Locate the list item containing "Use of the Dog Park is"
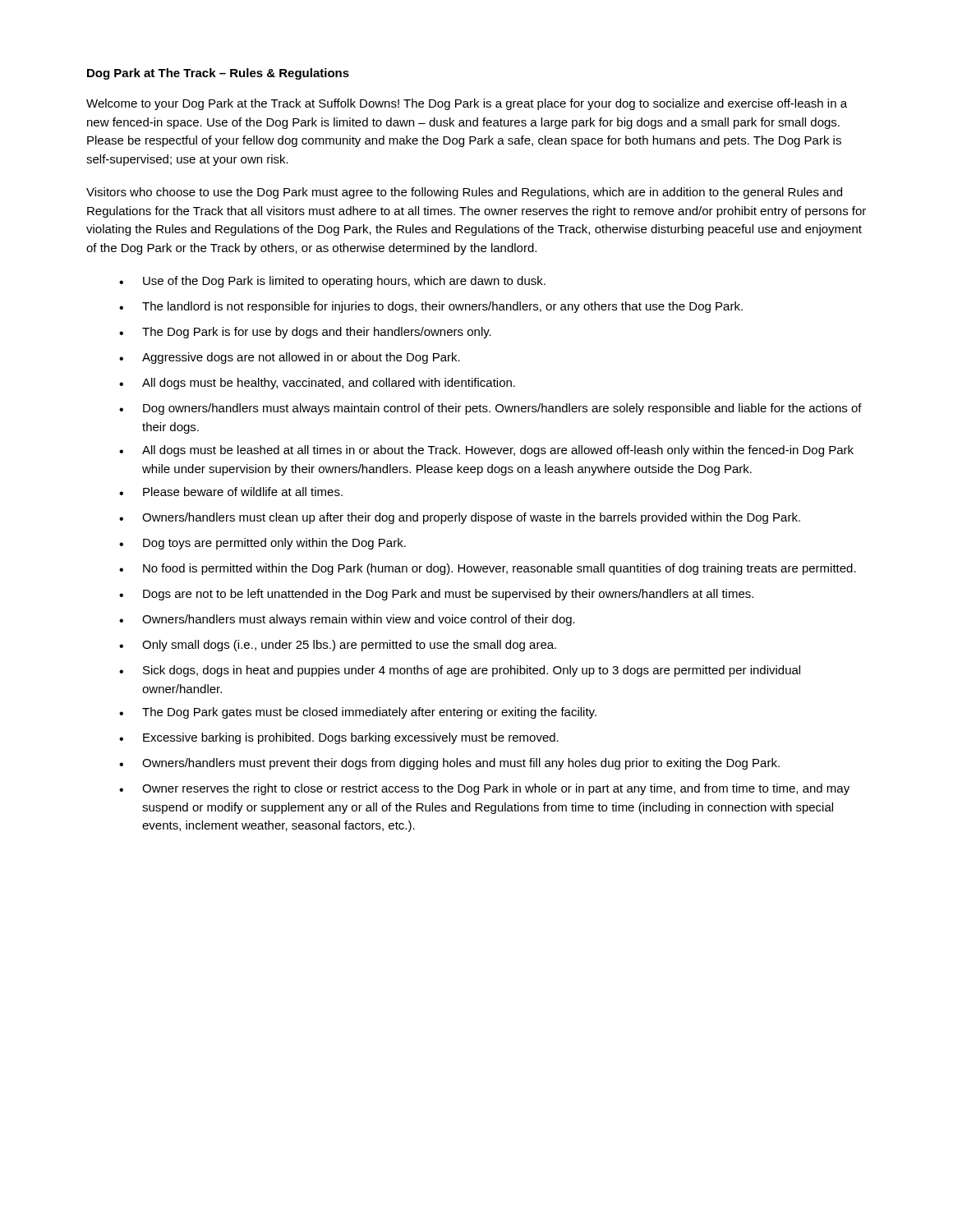This screenshot has height=1232, width=953. (x=493, y=282)
